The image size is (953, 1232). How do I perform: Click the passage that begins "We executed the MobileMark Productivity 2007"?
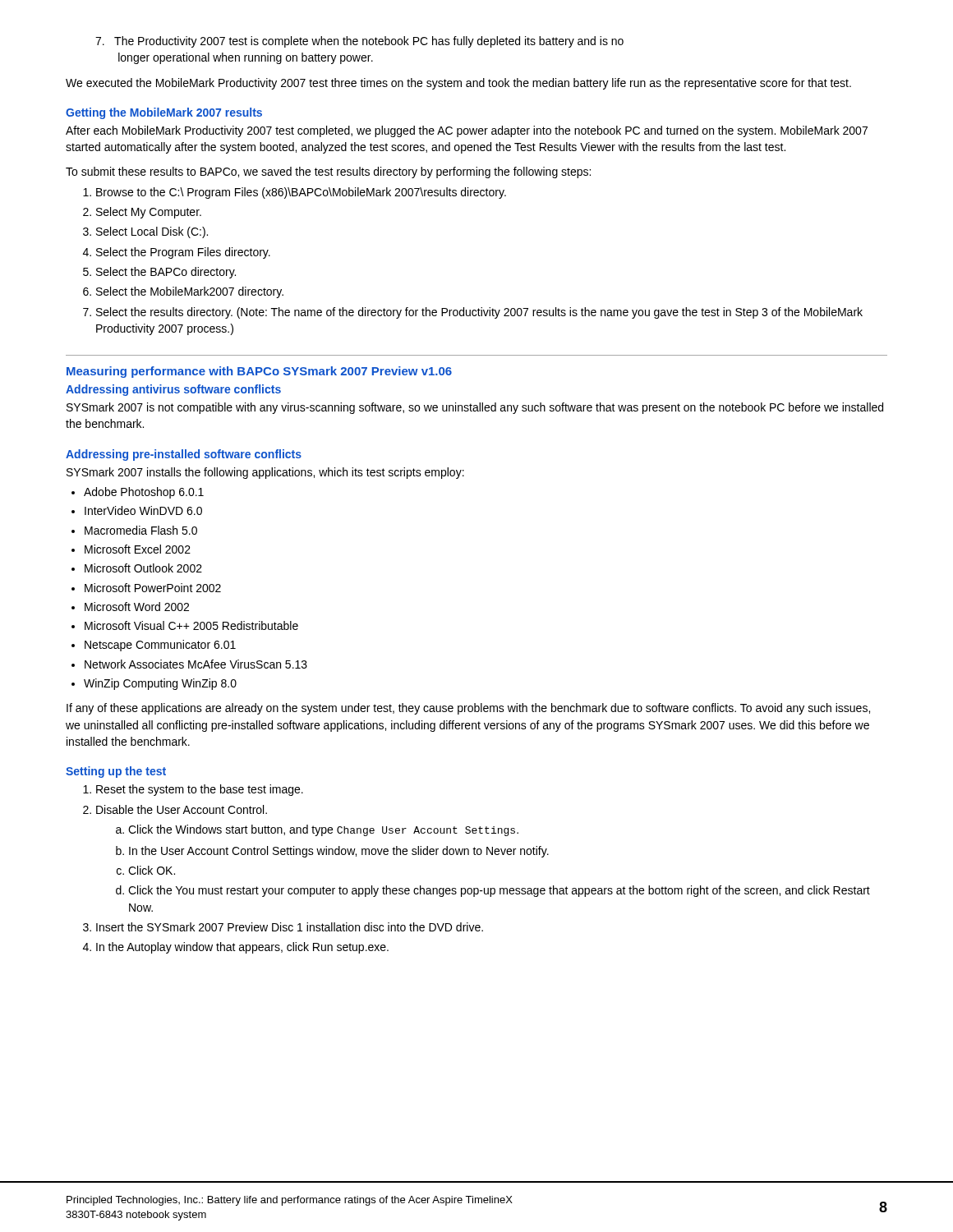pyautogui.click(x=476, y=83)
